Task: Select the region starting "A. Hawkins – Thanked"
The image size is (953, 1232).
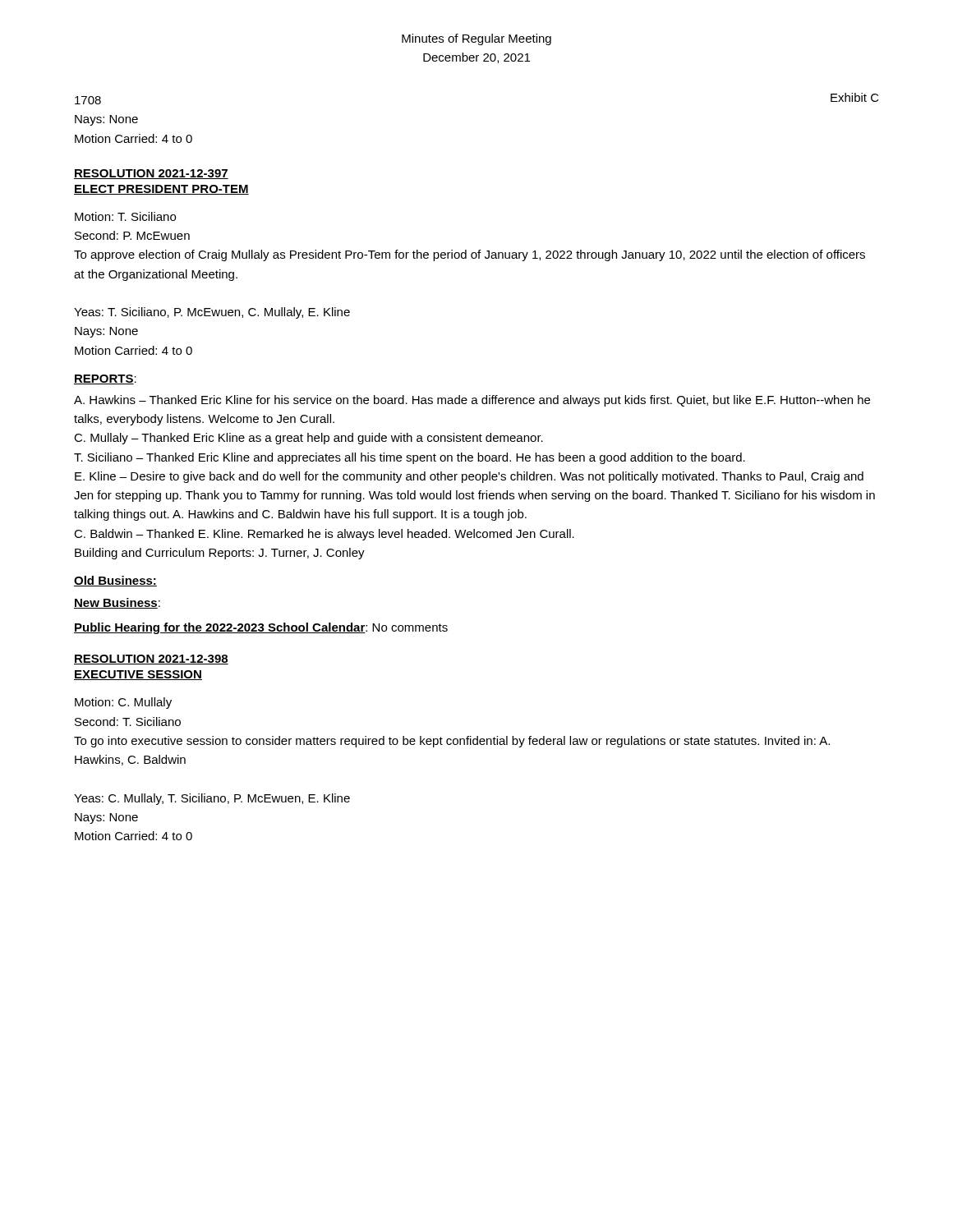Action: [x=475, y=476]
